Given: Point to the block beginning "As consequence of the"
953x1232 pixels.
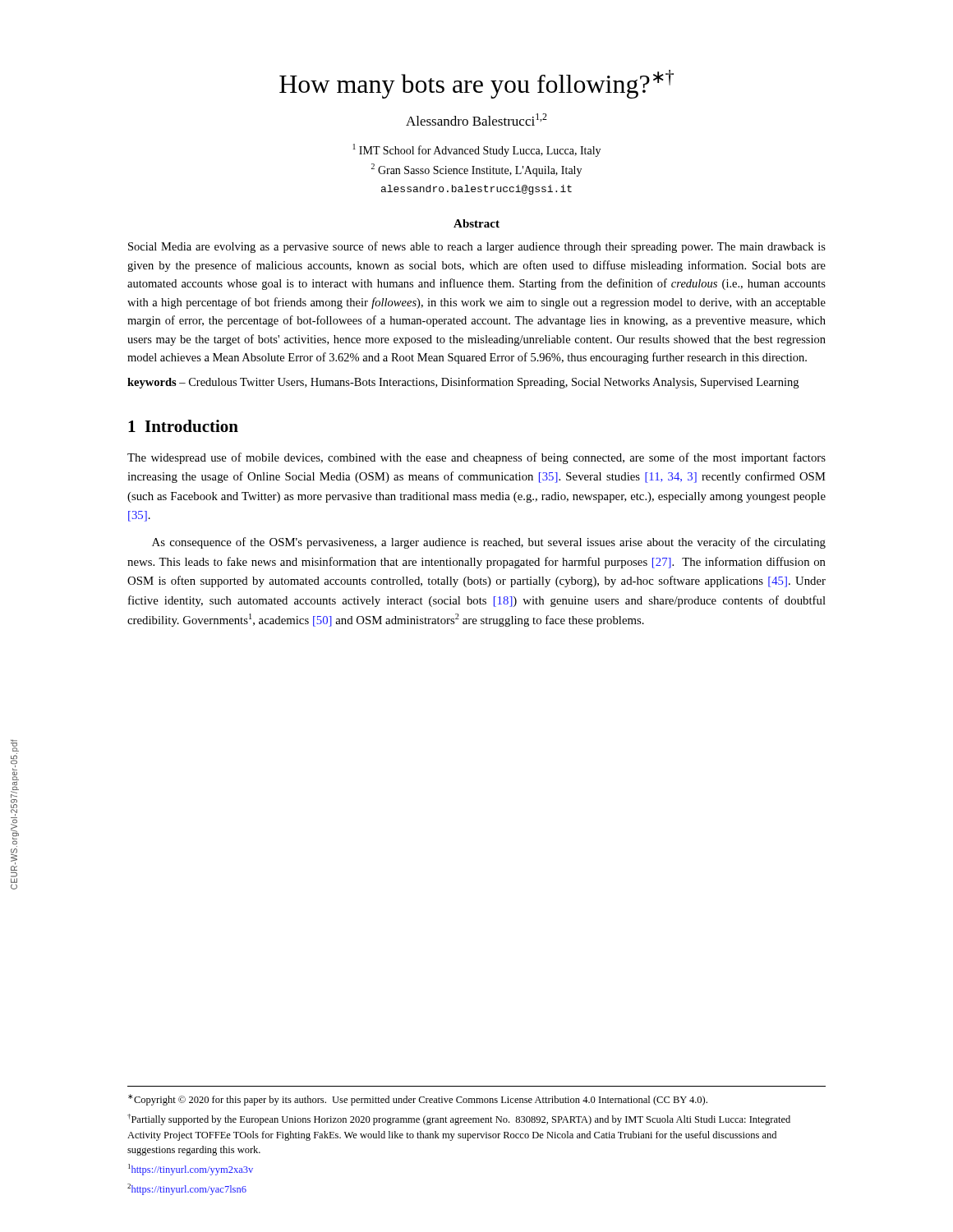Looking at the screenshot, I should 476,581.
